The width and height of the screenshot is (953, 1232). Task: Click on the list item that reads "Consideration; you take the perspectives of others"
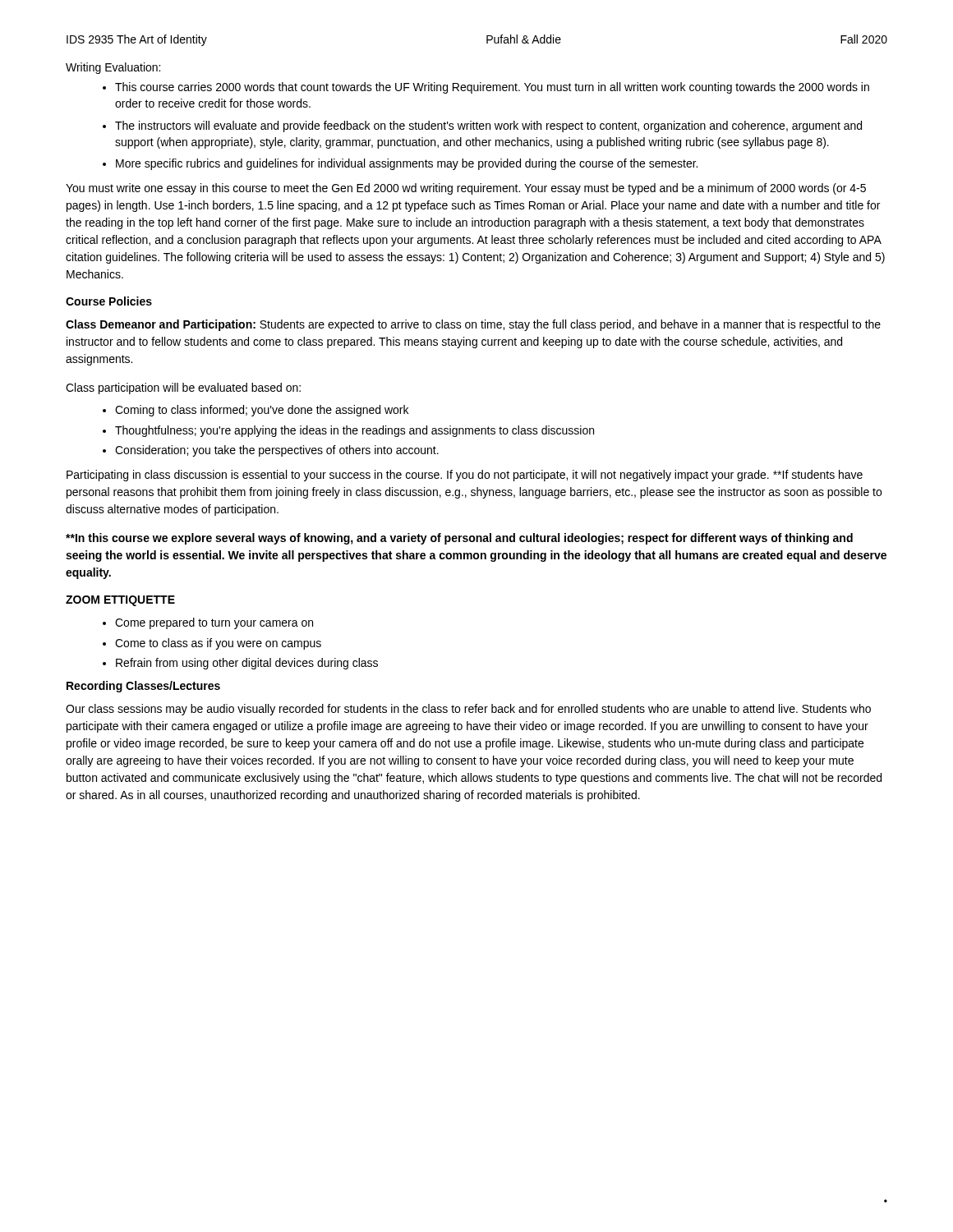(277, 450)
